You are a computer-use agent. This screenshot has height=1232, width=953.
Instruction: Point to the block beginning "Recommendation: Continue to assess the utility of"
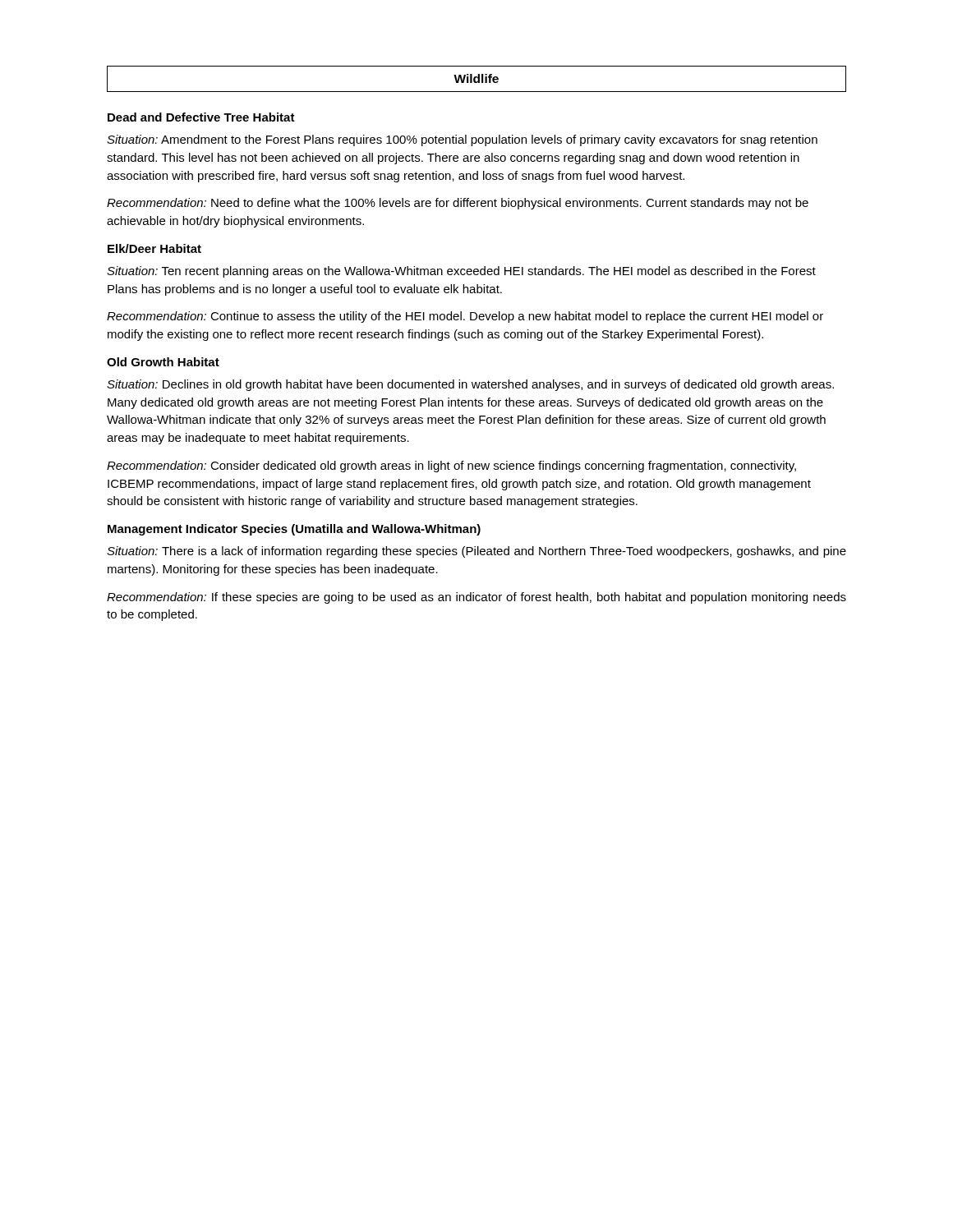tap(465, 325)
